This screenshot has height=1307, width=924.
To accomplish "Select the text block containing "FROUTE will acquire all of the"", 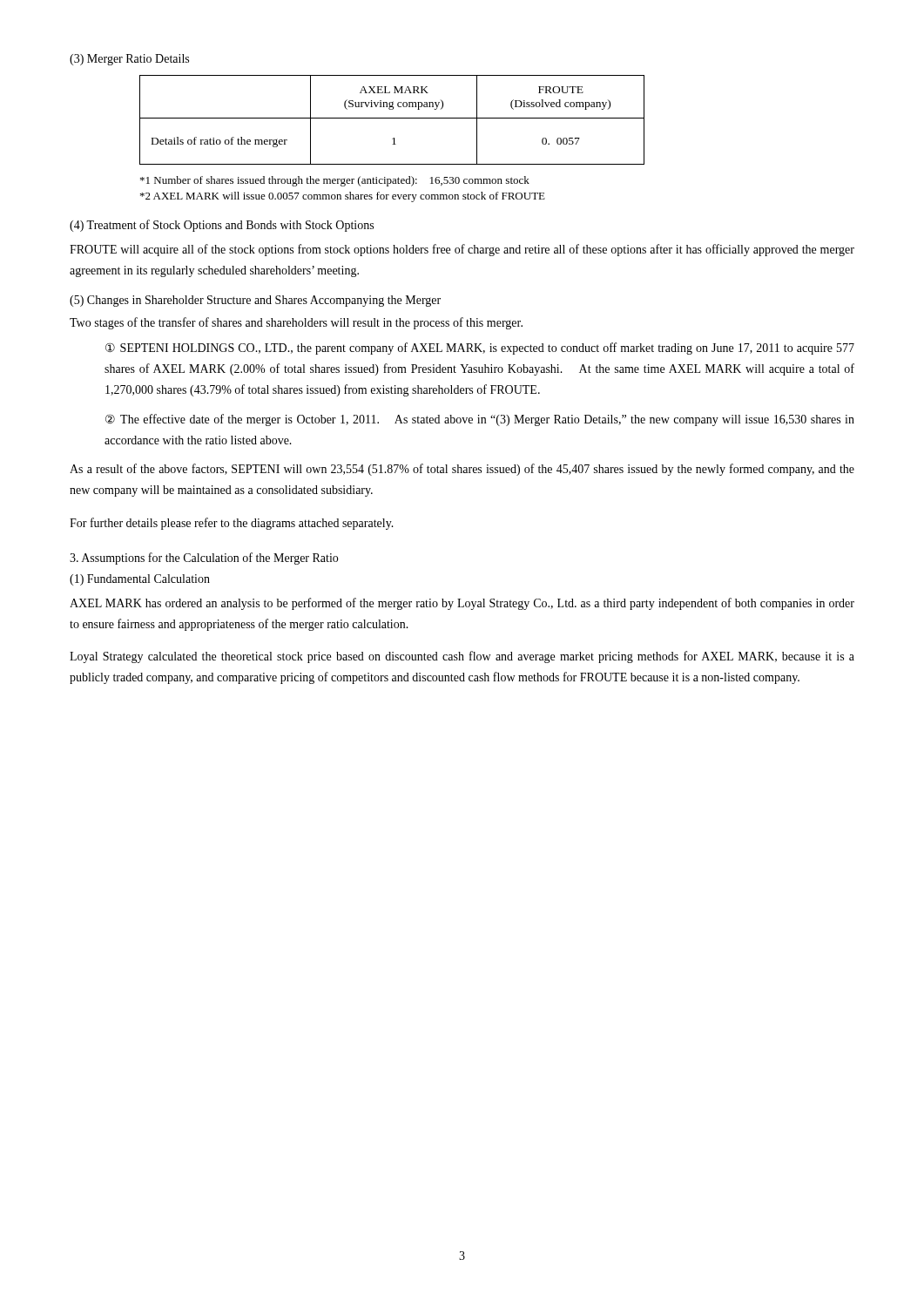I will (462, 260).
